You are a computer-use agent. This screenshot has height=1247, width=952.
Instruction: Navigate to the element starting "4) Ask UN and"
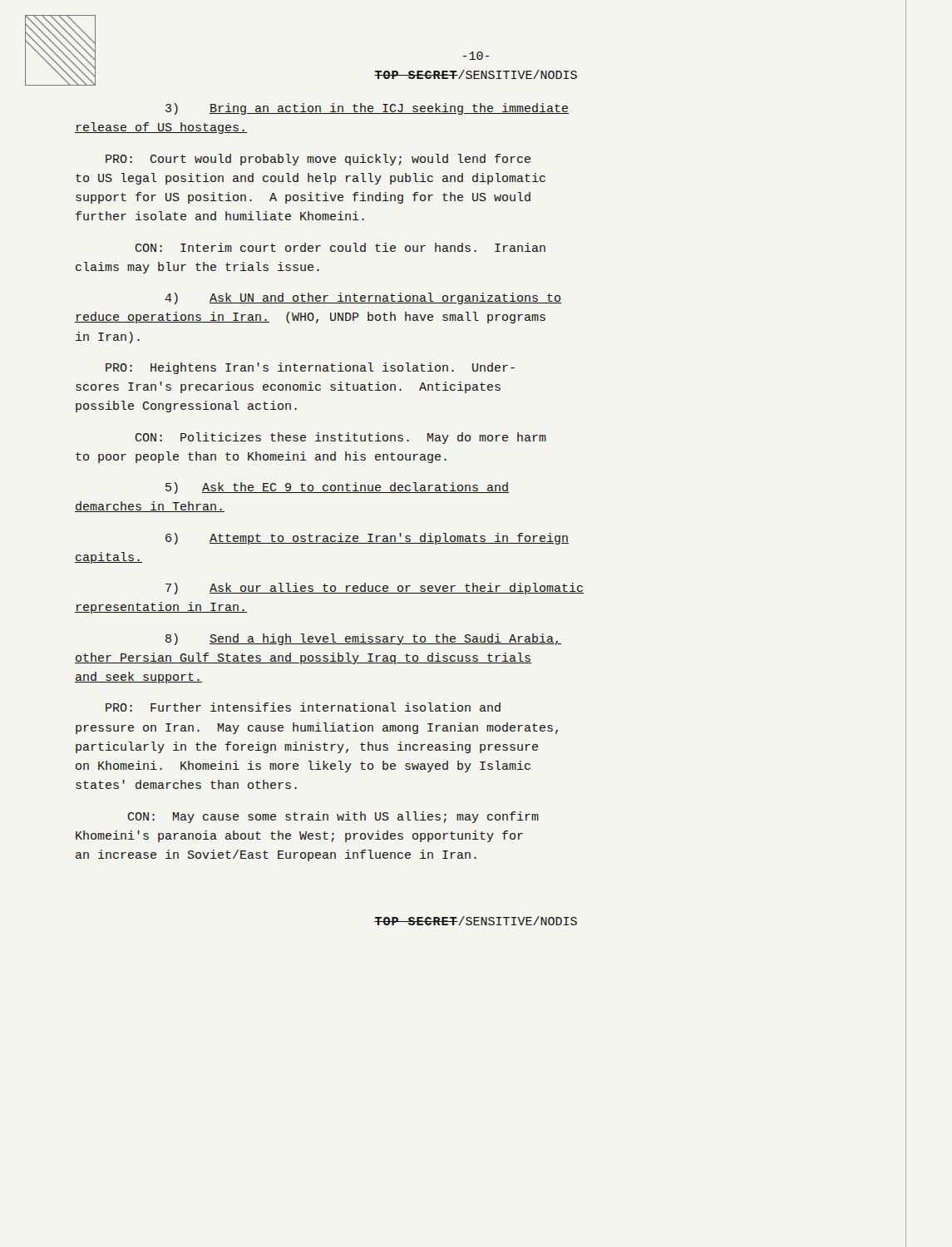[318, 318]
